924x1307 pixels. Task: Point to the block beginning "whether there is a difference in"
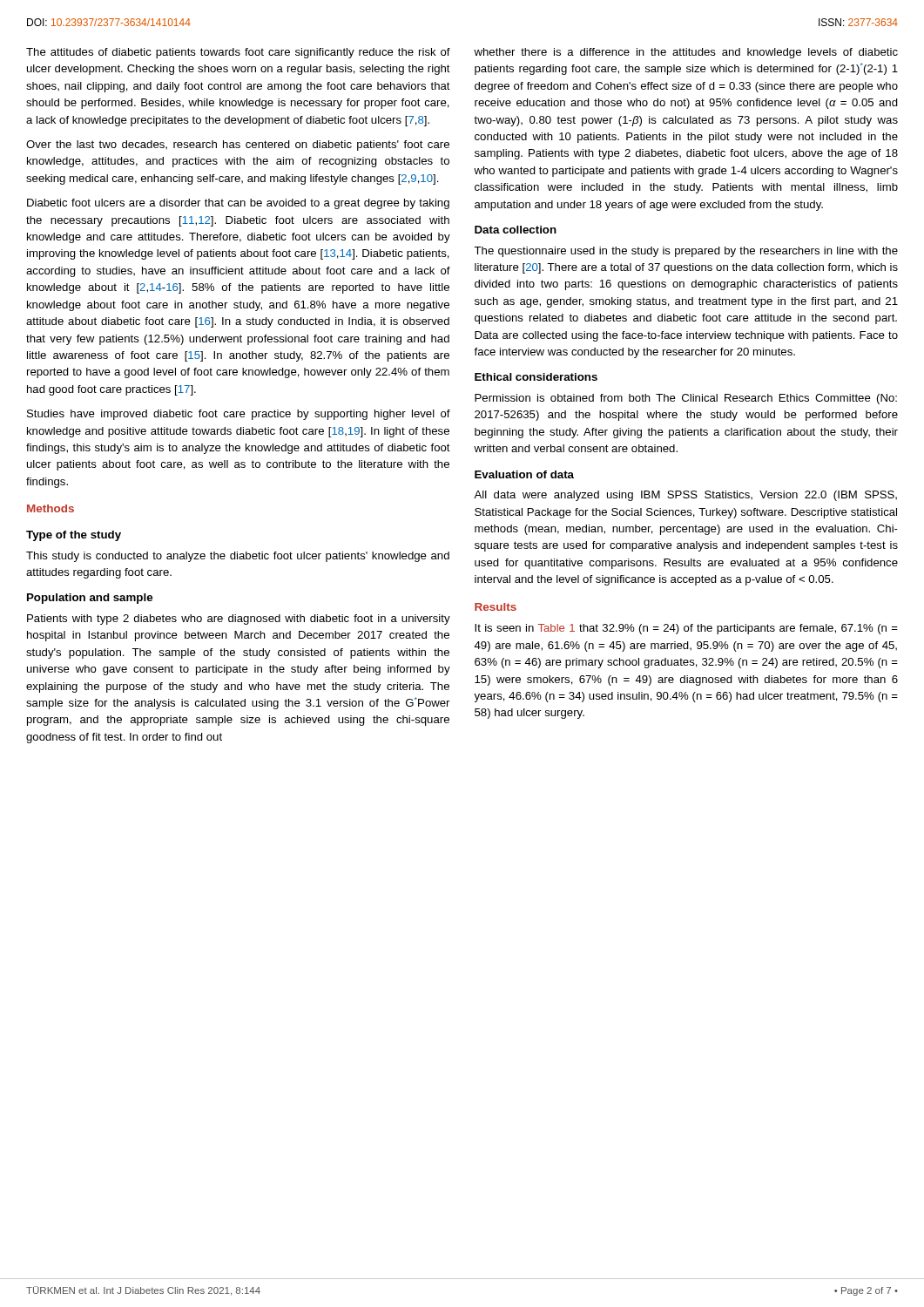pyautogui.click(x=686, y=128)
